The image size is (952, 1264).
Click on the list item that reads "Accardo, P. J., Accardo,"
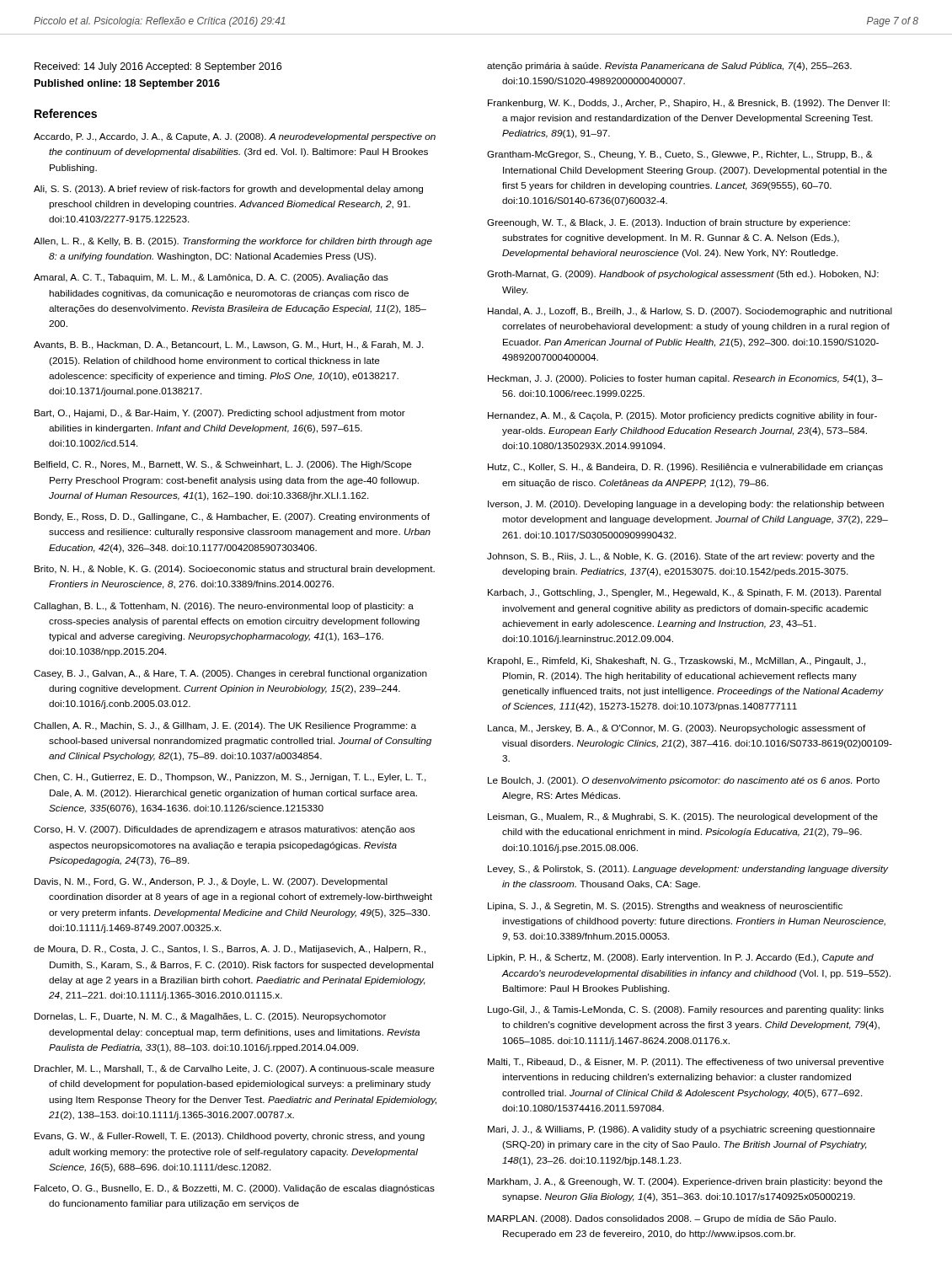(235, 152)
